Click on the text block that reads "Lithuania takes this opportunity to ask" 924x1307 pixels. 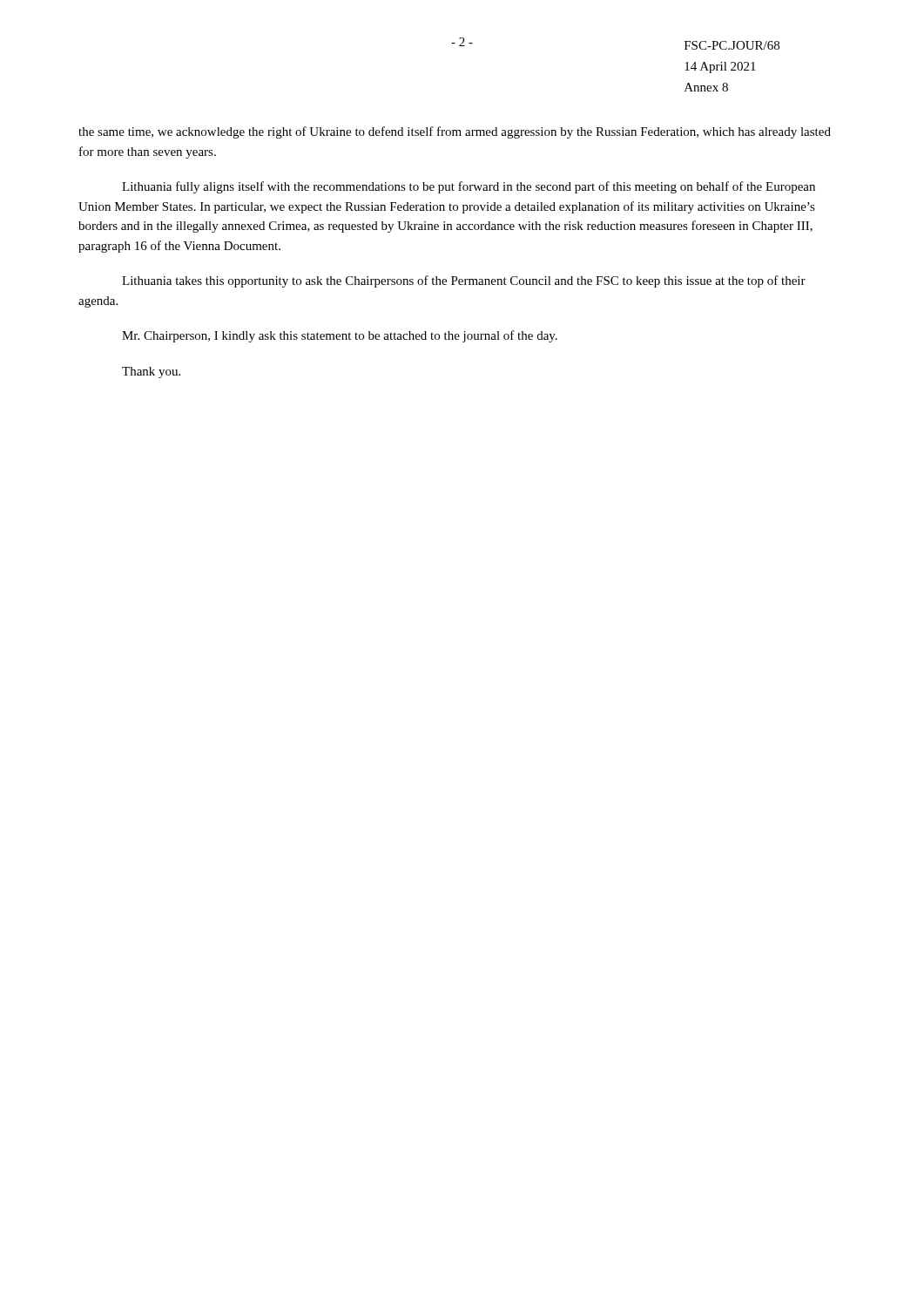point(442,290)
